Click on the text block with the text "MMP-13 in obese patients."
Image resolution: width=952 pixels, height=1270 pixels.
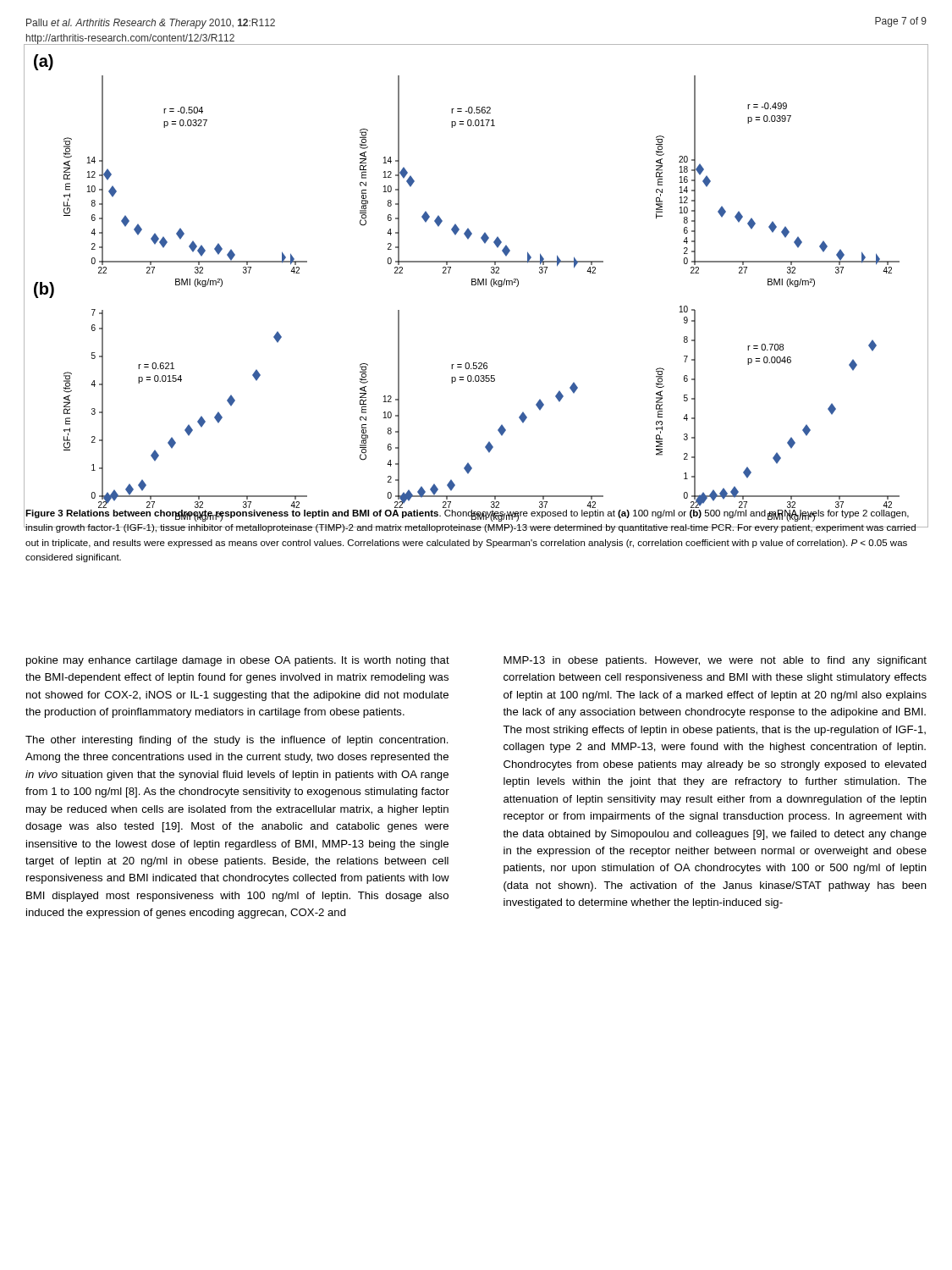tap(715, 781)
